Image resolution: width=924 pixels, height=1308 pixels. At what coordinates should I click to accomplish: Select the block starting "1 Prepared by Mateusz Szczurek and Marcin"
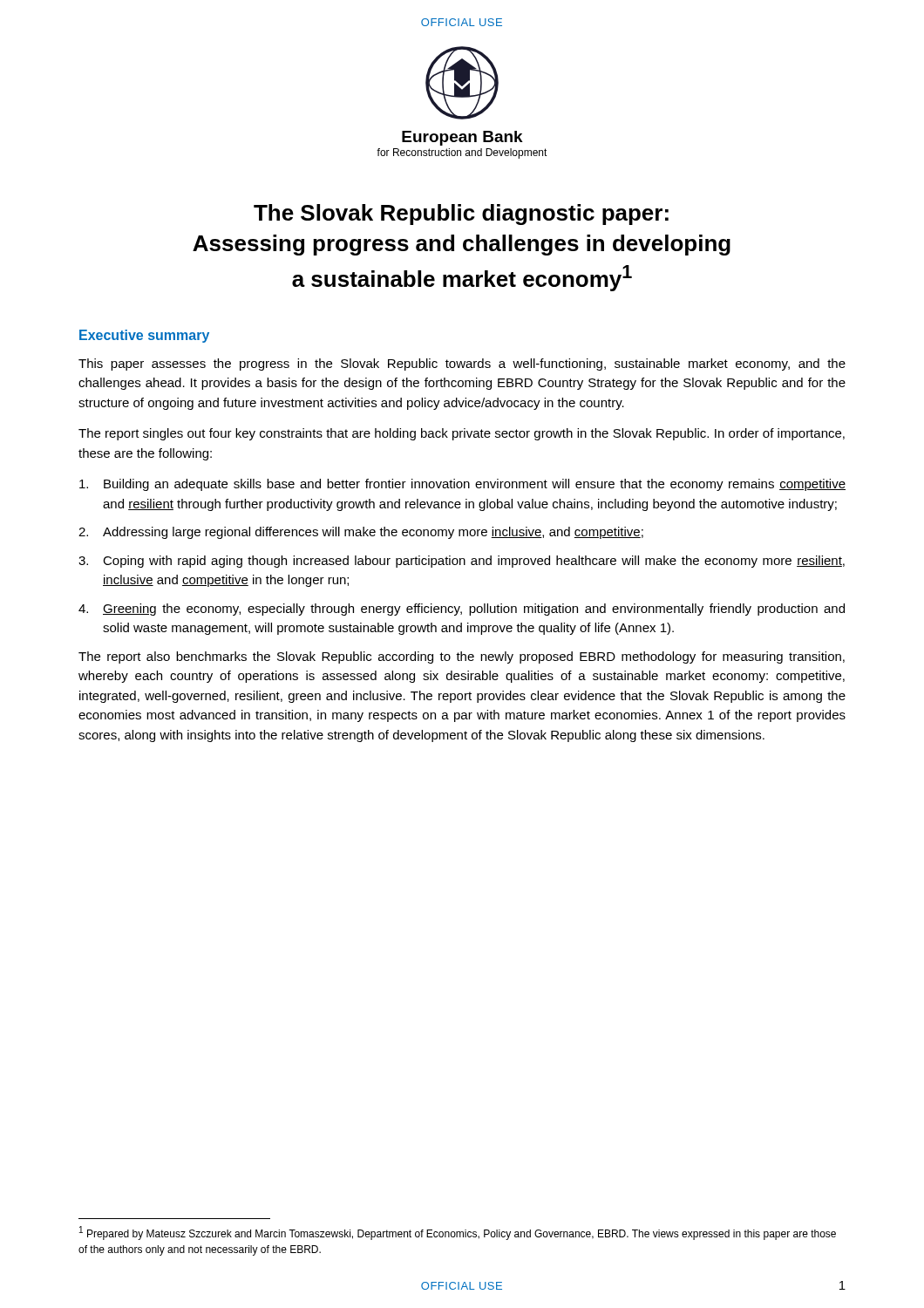pos(457,1240)
